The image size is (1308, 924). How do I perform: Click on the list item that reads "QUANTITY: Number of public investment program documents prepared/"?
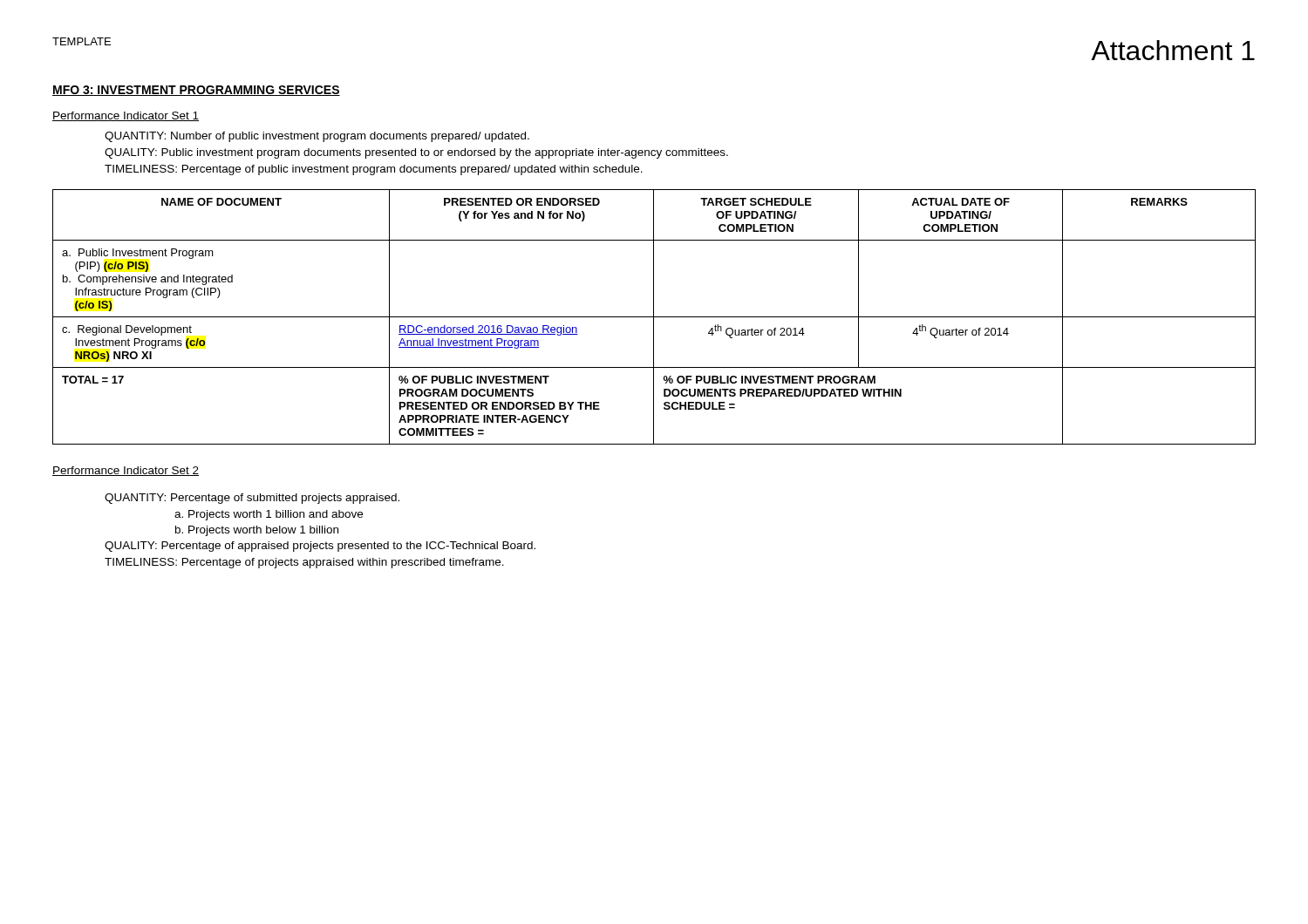[x=317, y=136]
